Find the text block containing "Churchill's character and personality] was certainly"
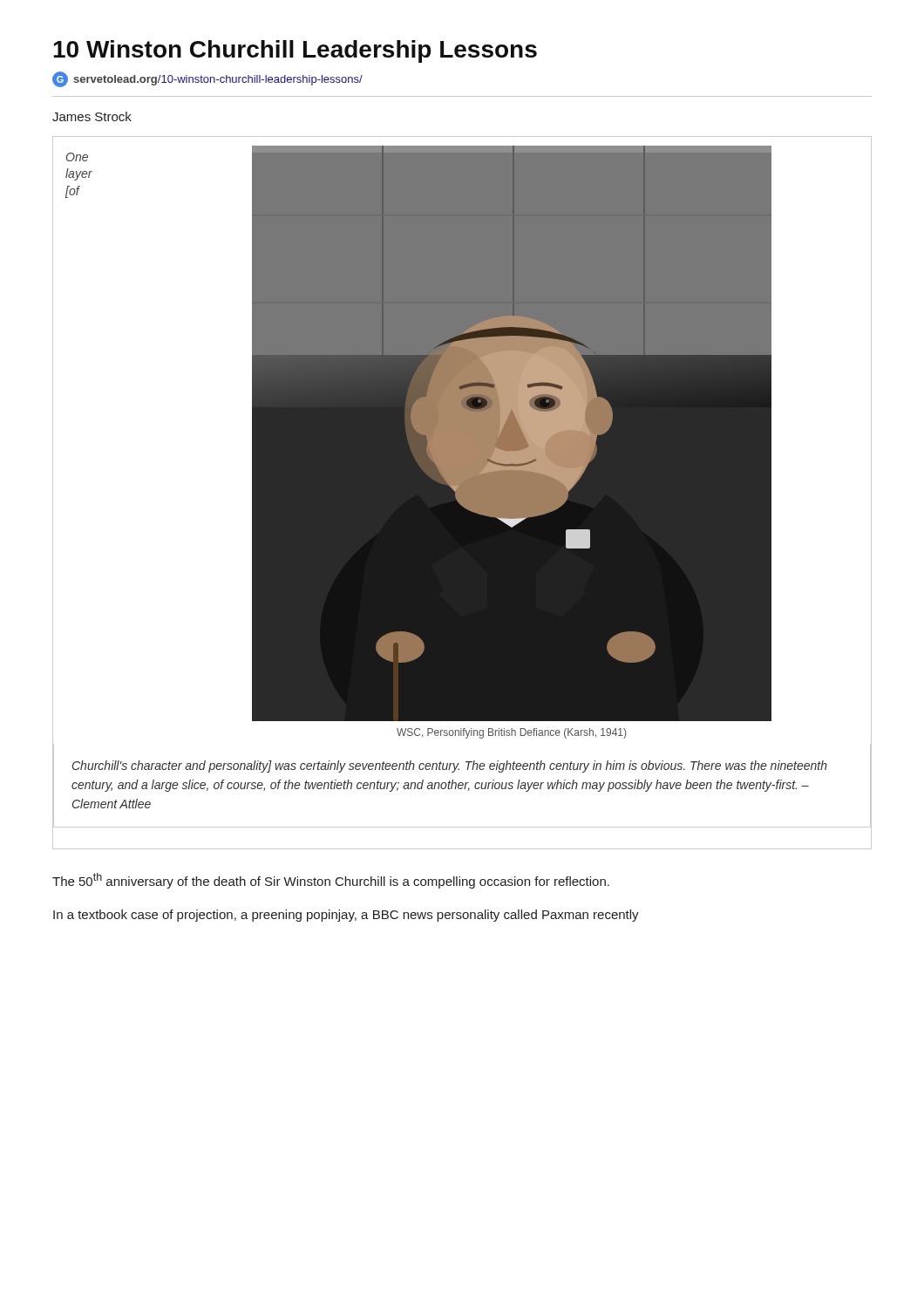Screen dimensions: 1308x924 click(x=449, y=785)
